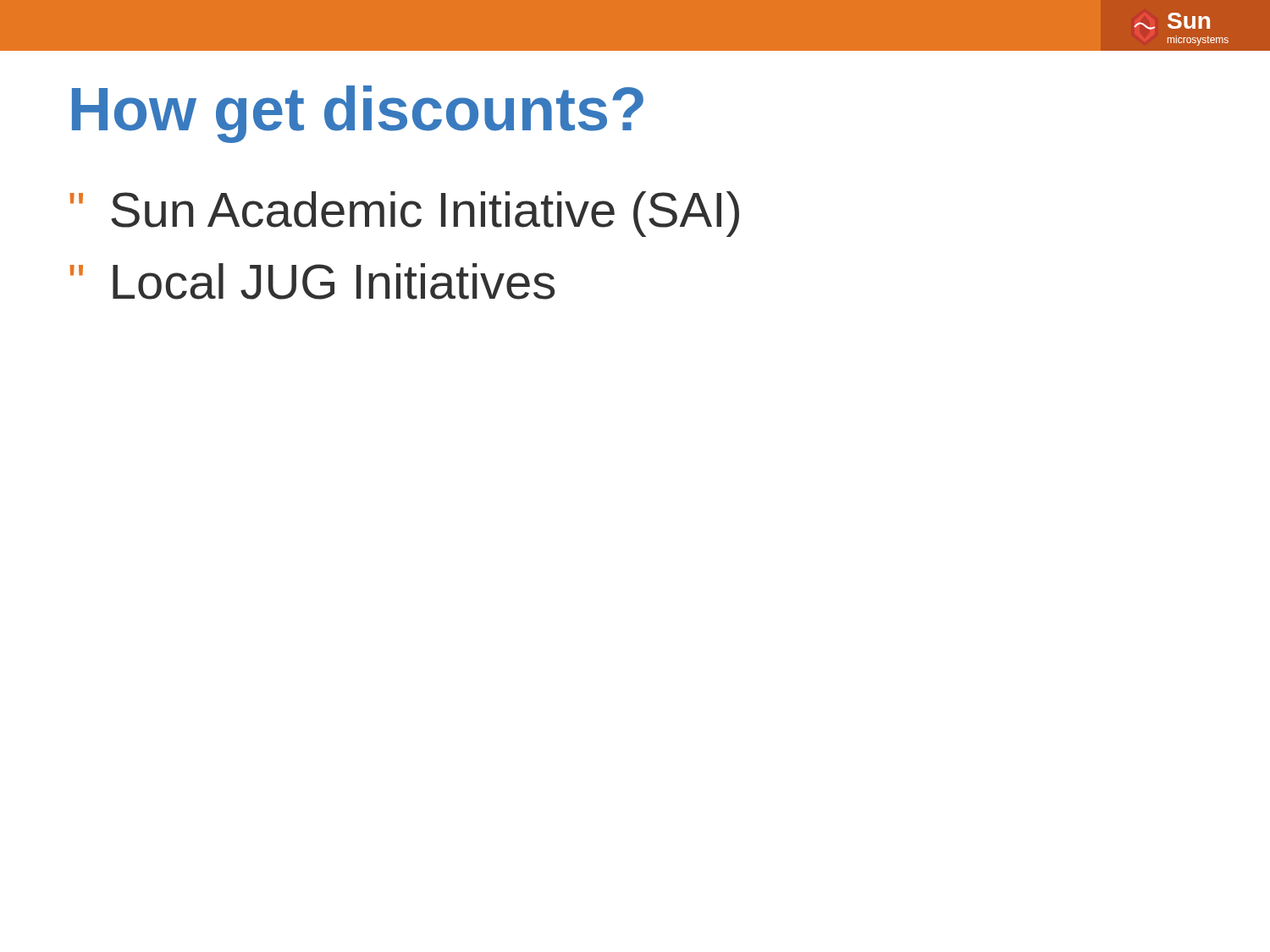Locate the text "" Sun Academic Initiative (SAI)"

(405, 209)
